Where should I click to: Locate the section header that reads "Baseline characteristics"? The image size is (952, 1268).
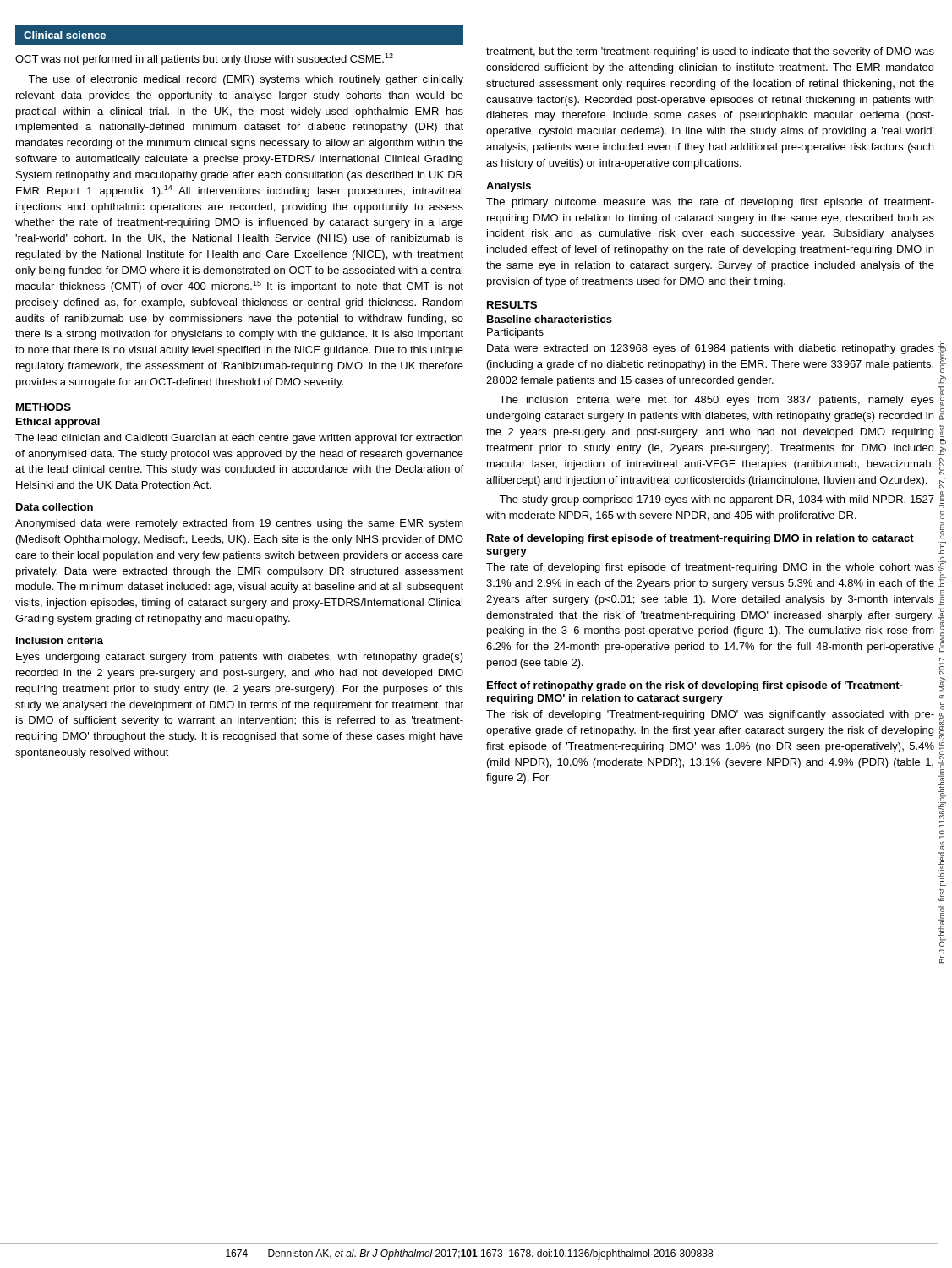coord(549,319)
